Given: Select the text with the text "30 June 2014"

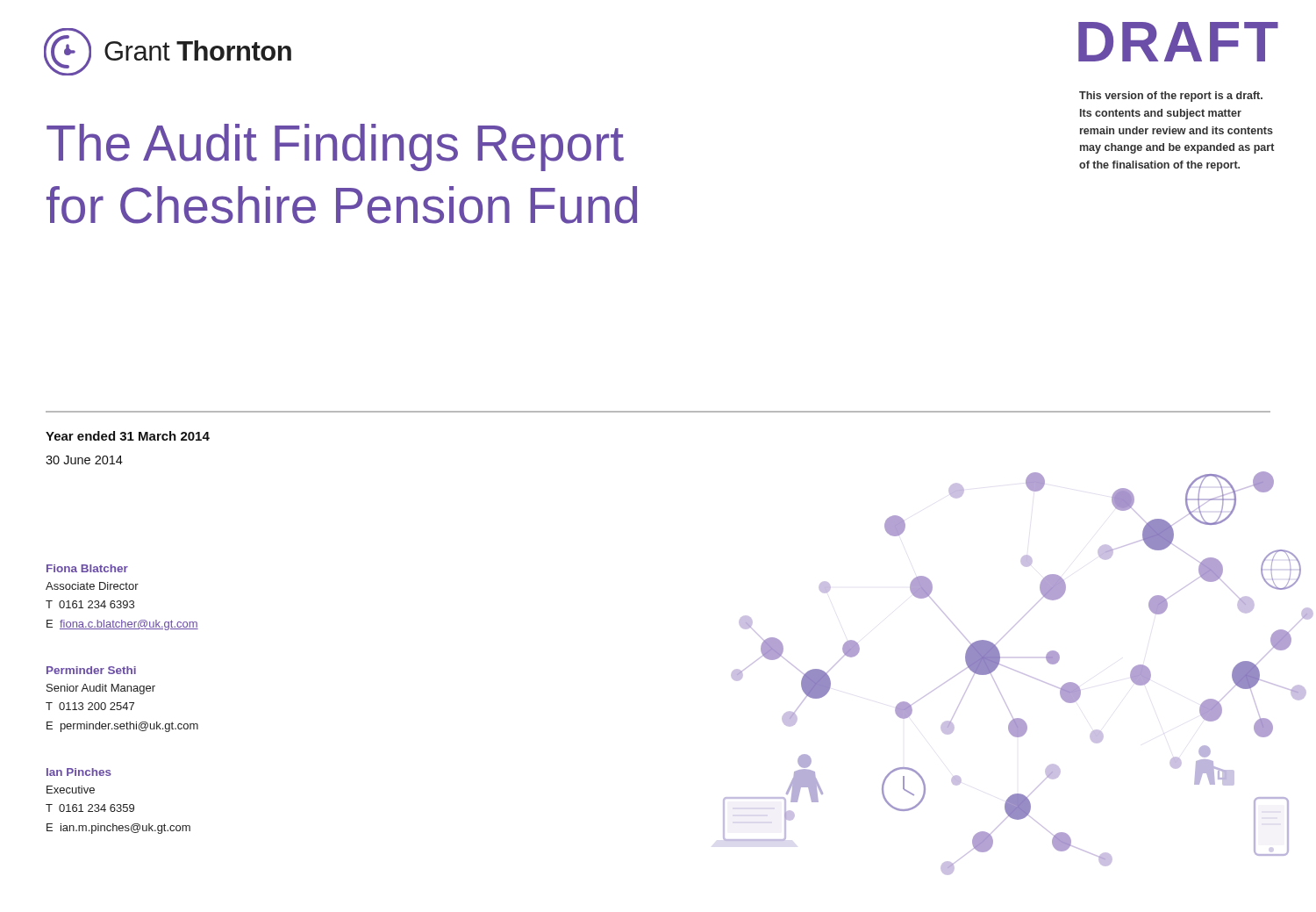Looking at the screenshot, I should (x=84, y=460).
